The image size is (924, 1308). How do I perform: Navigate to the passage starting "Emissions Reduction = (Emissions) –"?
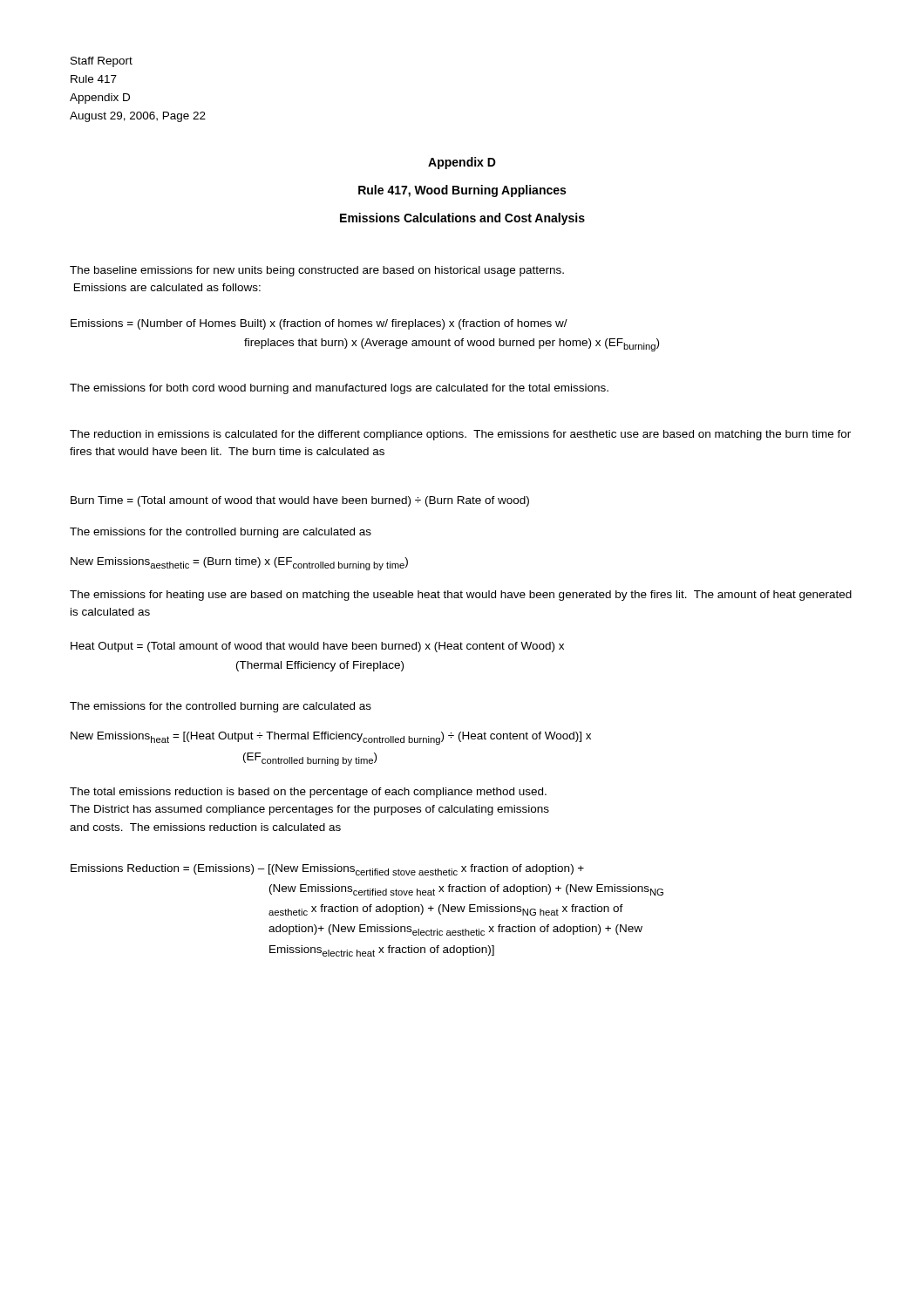[x=367, y=910]
